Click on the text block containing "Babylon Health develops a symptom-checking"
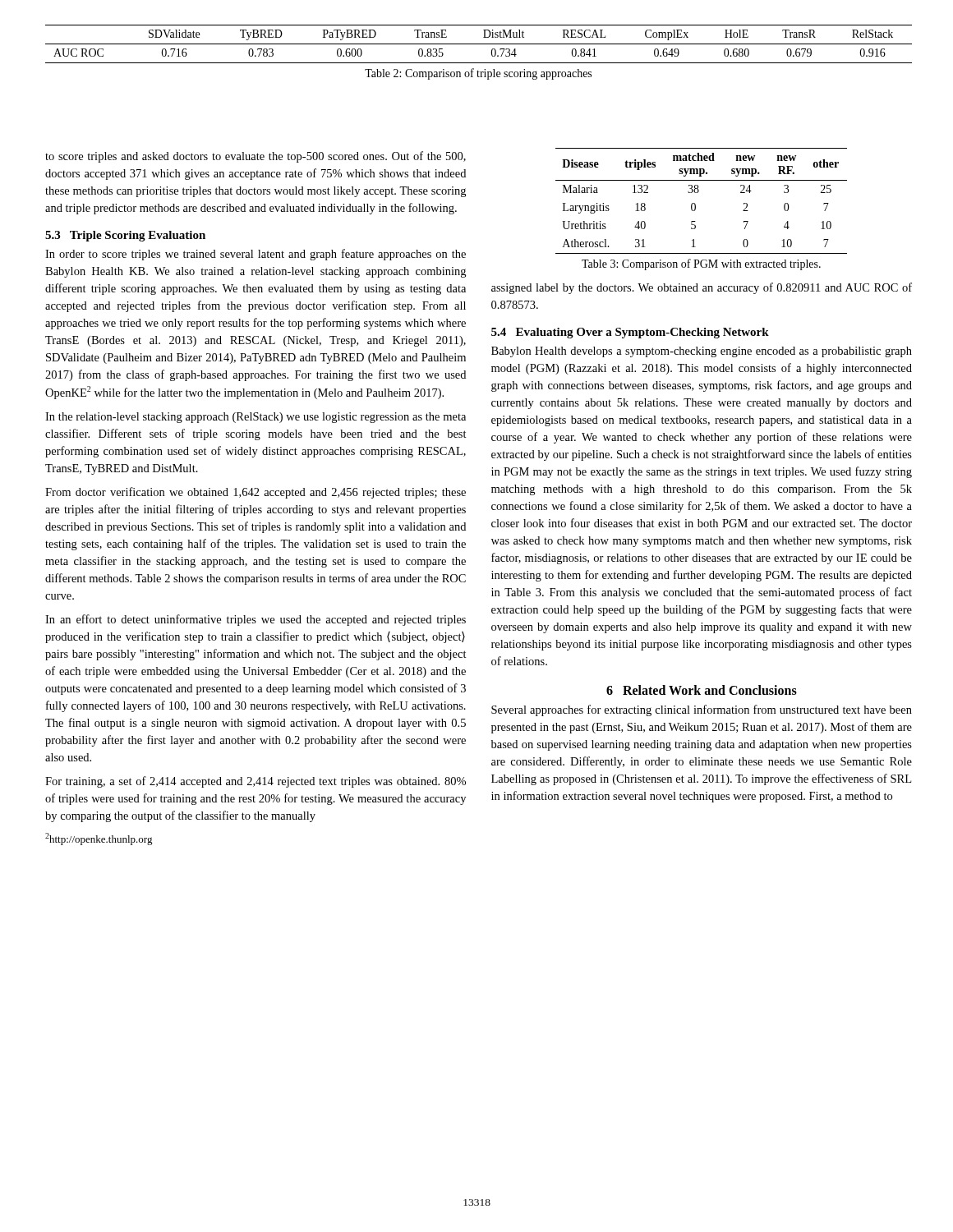 (701, 506)
